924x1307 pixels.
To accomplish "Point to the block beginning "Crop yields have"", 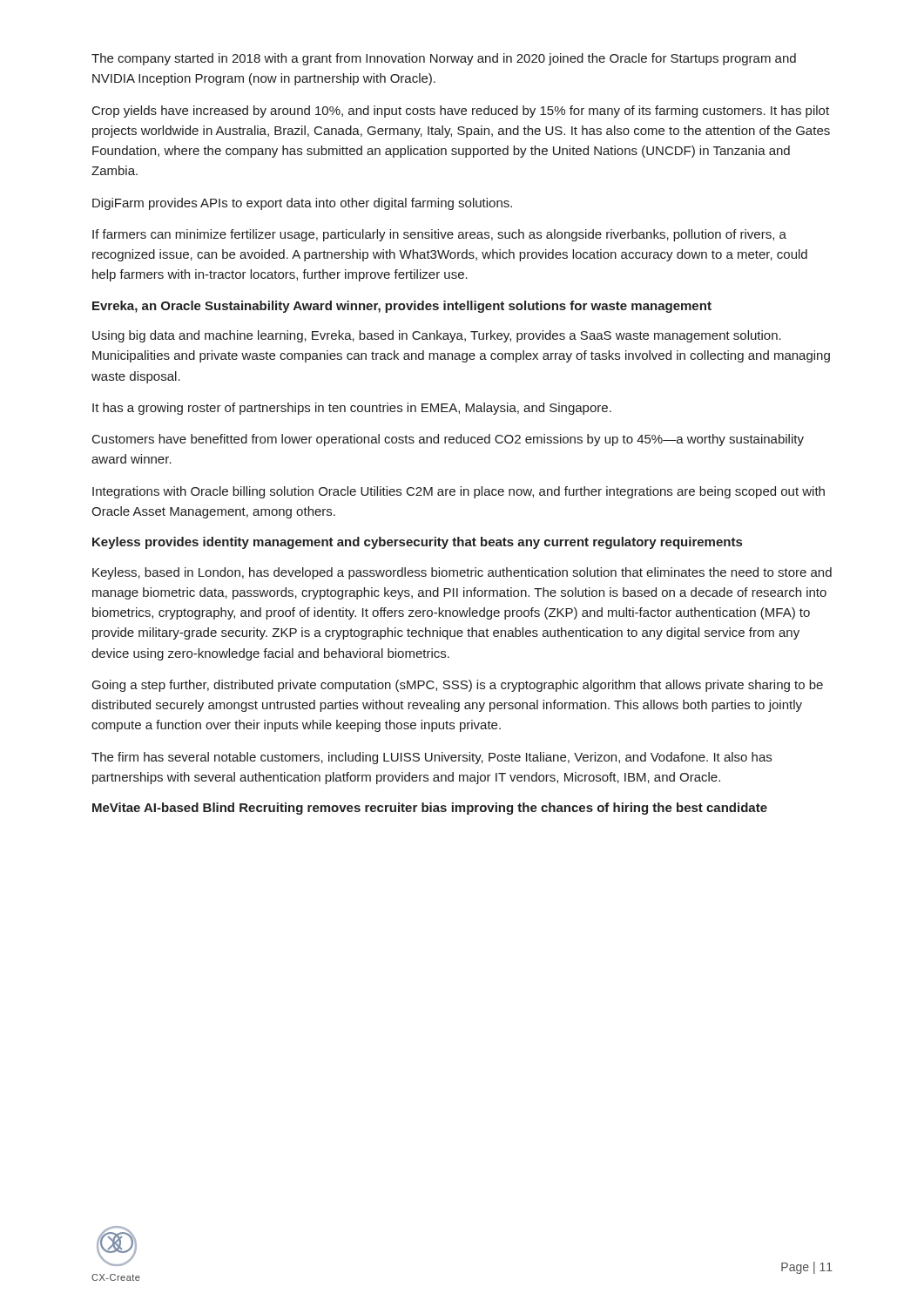I will [x=461, y=140].
